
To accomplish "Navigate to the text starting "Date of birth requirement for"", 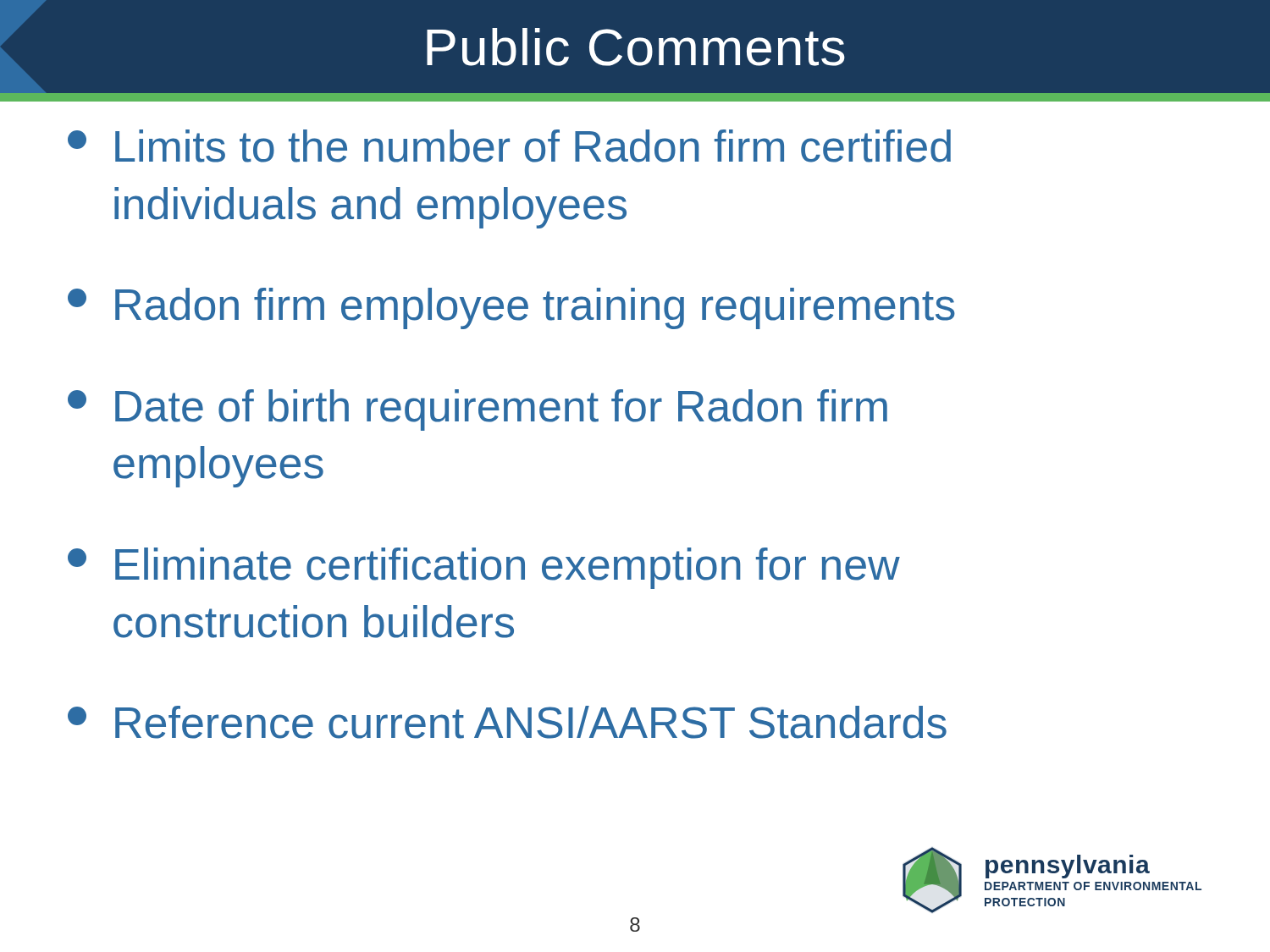I will (479, 435).
